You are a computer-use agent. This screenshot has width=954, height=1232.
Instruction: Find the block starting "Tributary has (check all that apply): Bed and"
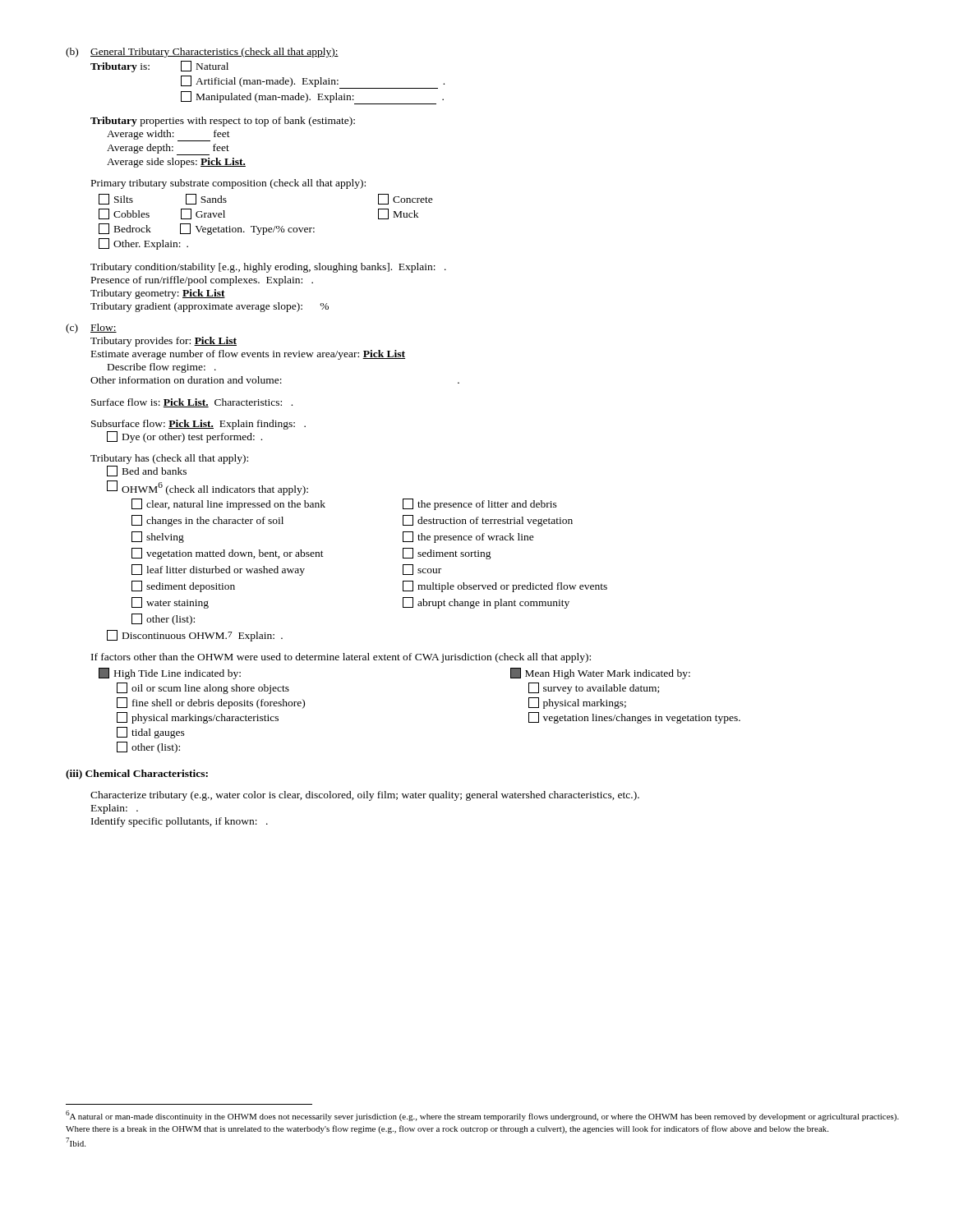498,547
